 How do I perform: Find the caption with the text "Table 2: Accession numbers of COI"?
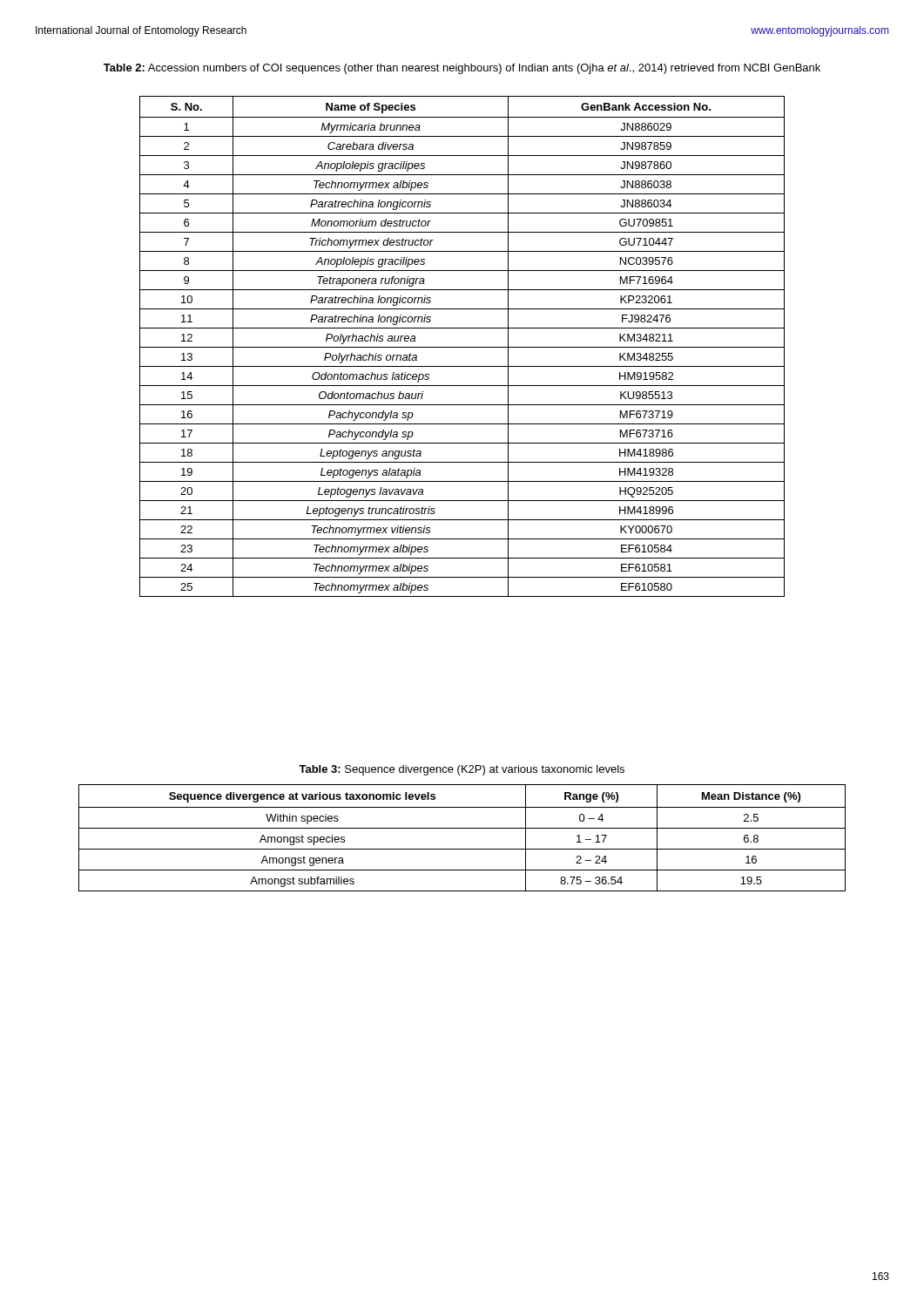(x=462, y=68)
